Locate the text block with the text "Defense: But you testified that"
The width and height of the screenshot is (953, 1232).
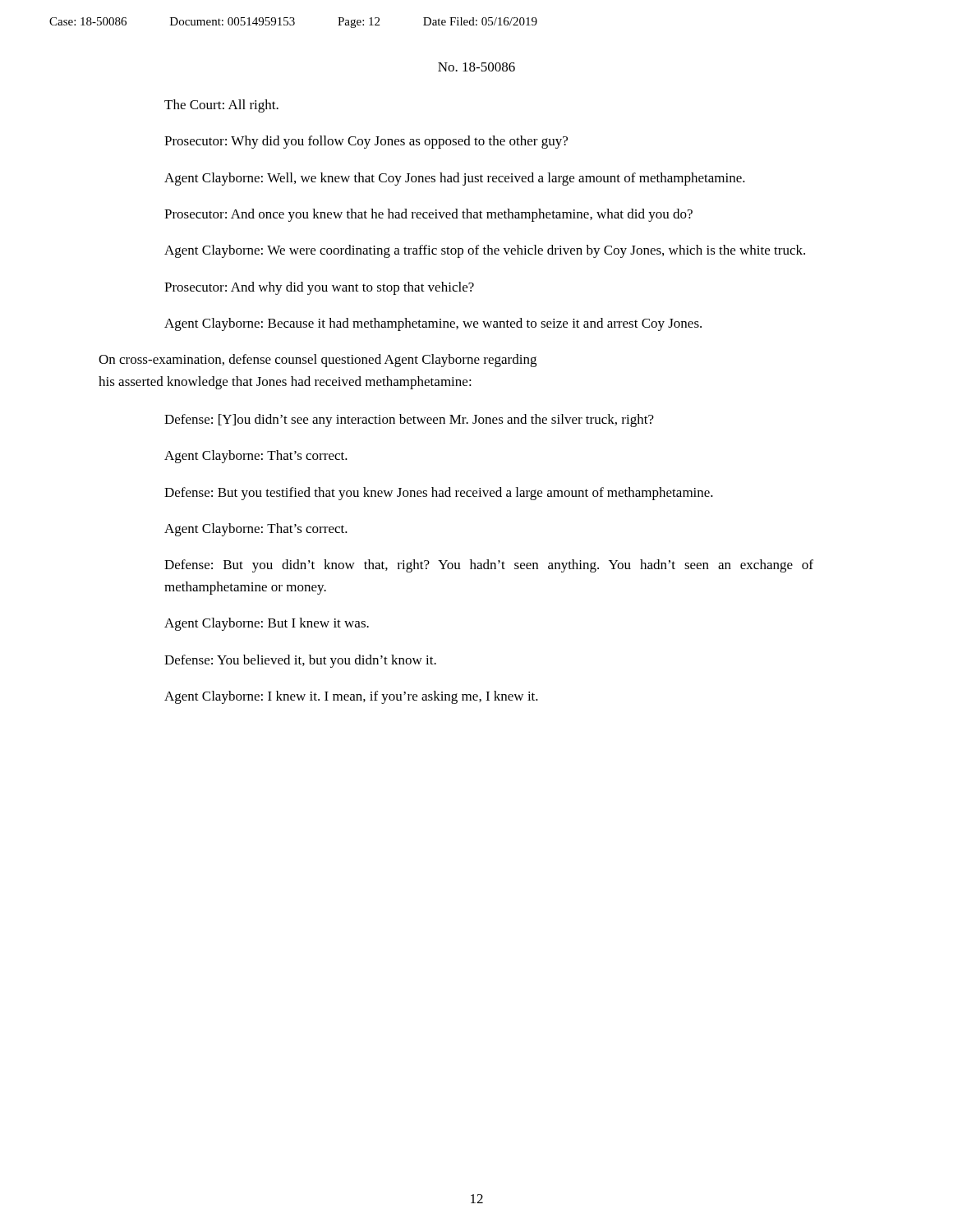pyautogui.click(x=439, y=492)
